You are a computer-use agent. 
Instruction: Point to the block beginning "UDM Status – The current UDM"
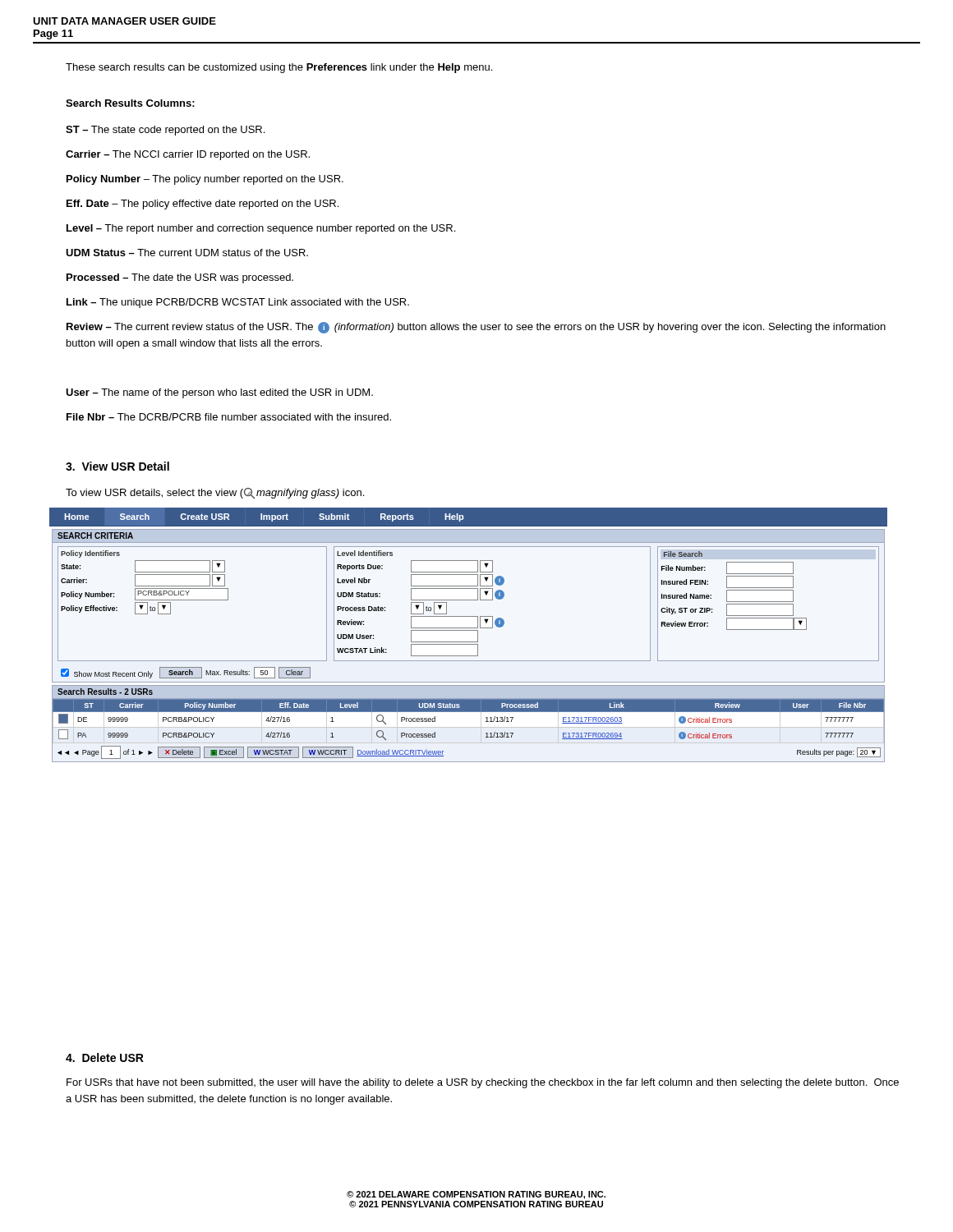pyautogui.click(x=187, y=253)
